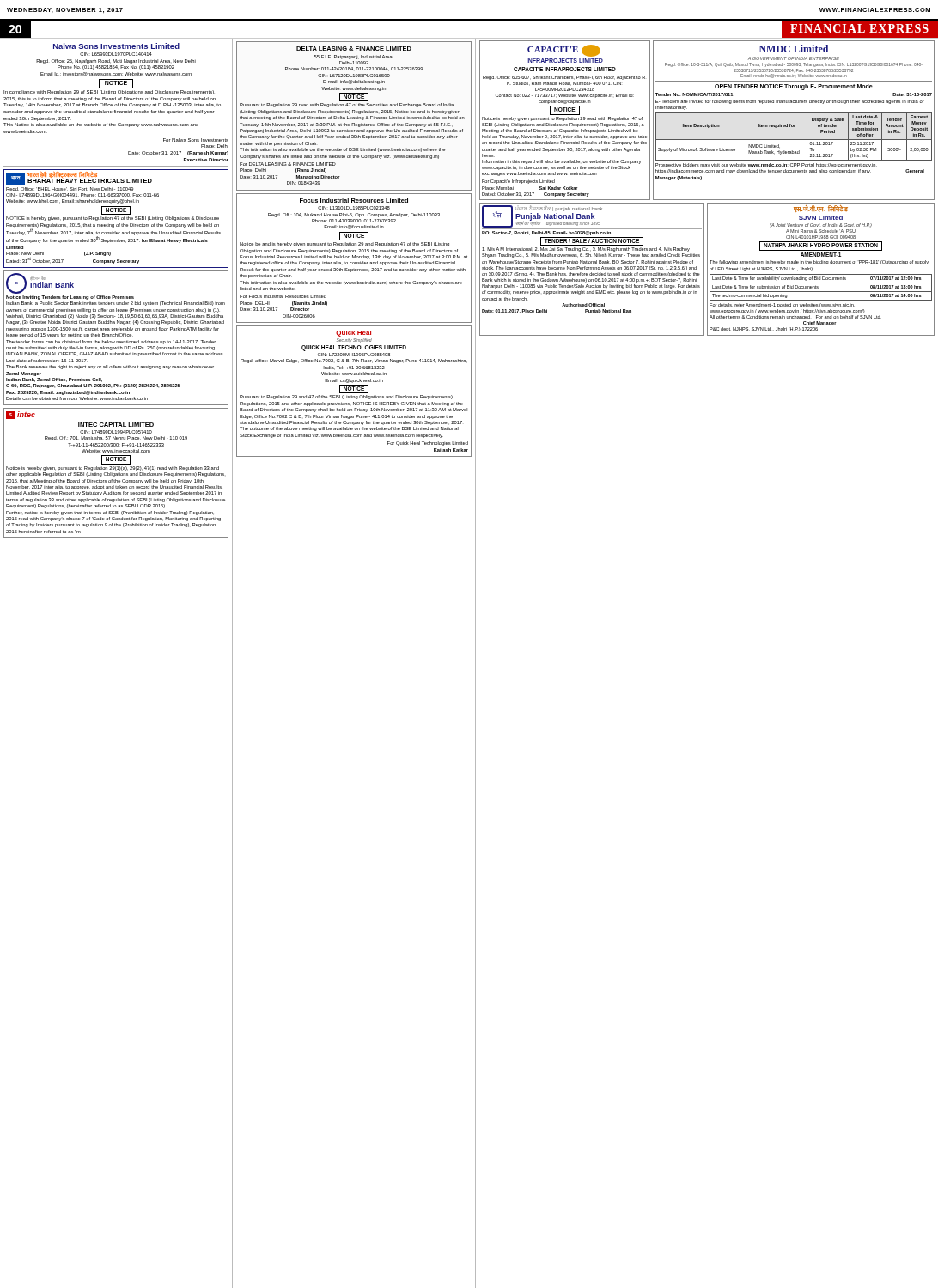Click on the passage starting "For DELTA LEASING"
This screenshot has width=938, height=1288.
[290, 173]
